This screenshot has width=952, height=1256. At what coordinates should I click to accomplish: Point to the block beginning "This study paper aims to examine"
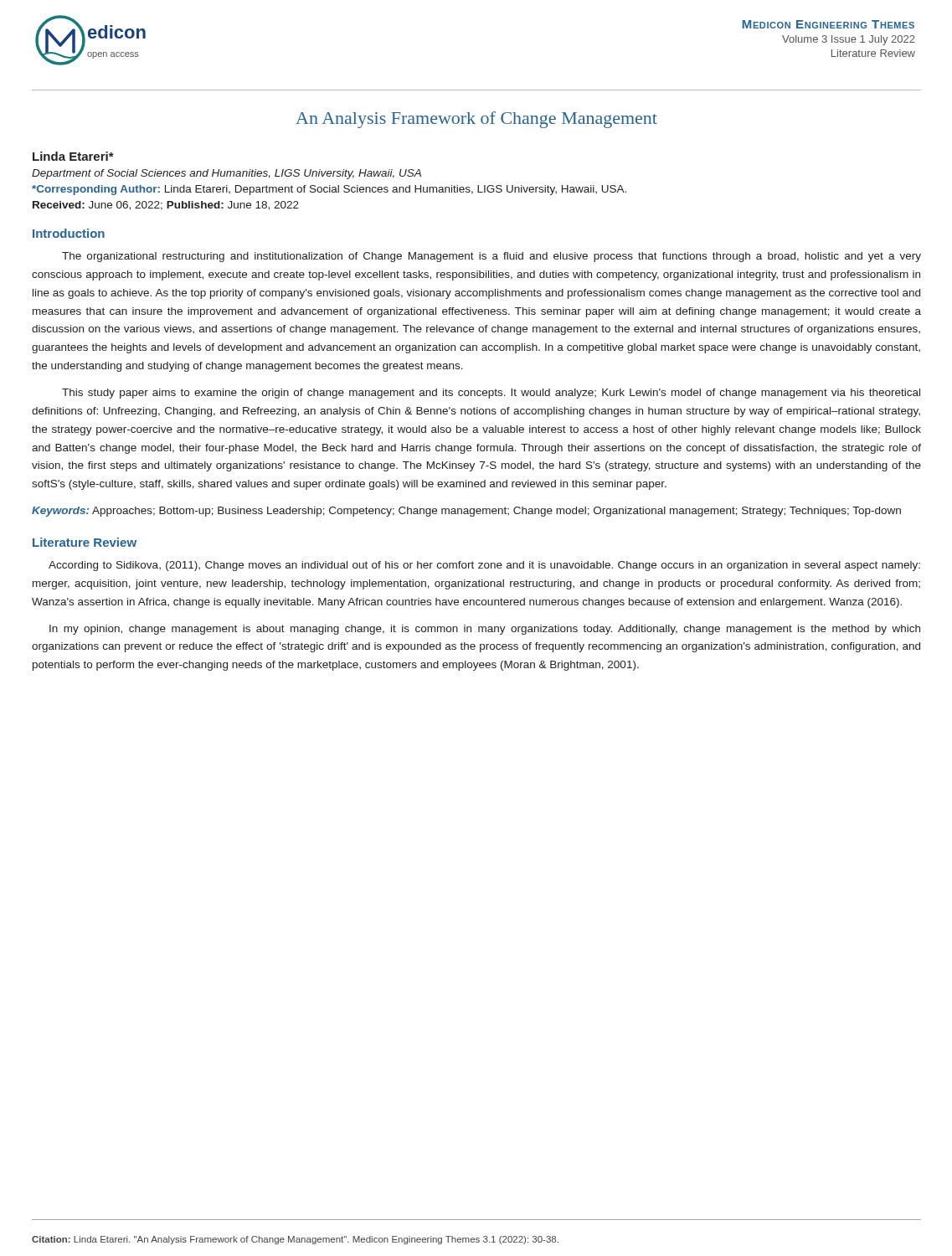pos(476,438)
